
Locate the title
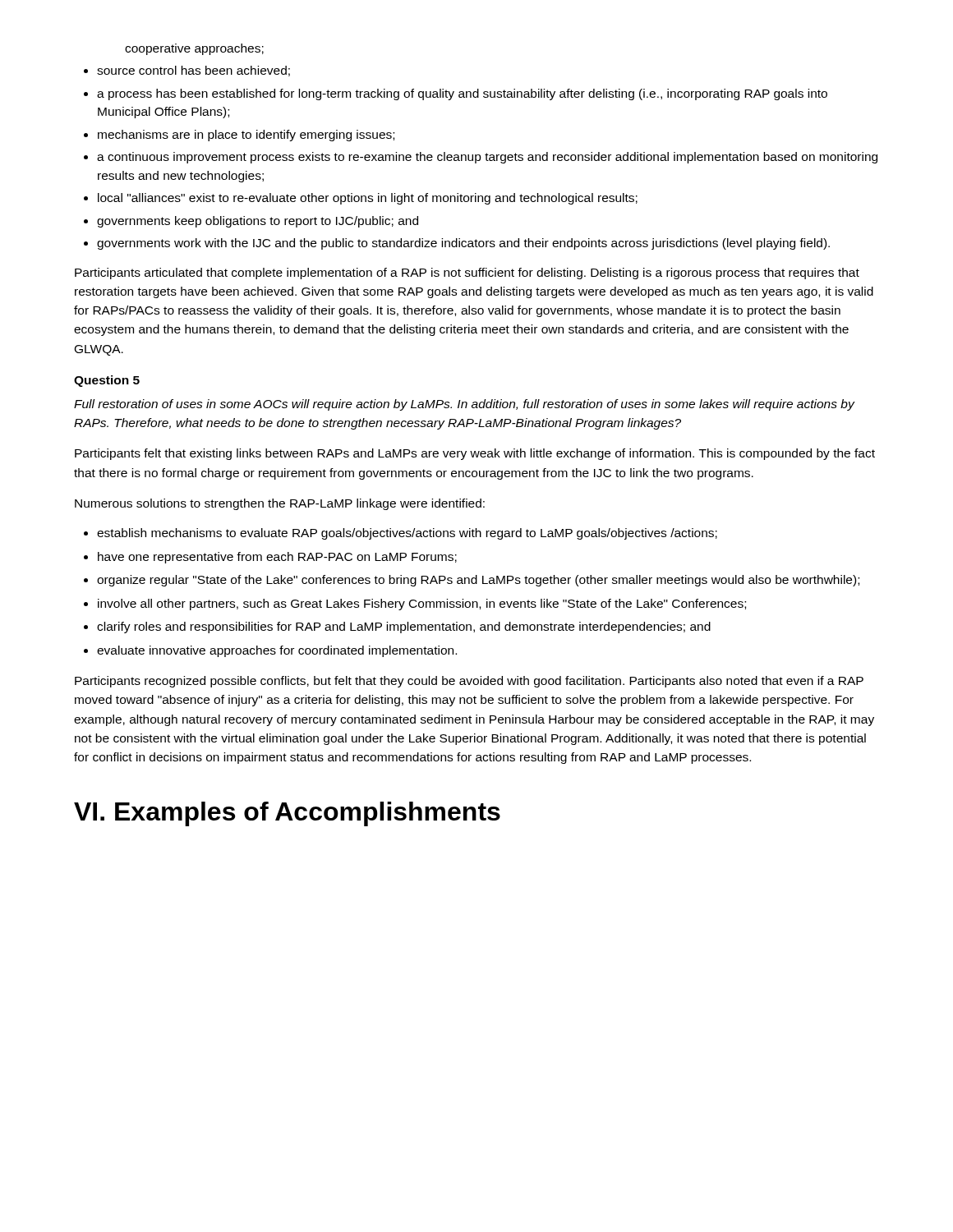tap(287, 812)
